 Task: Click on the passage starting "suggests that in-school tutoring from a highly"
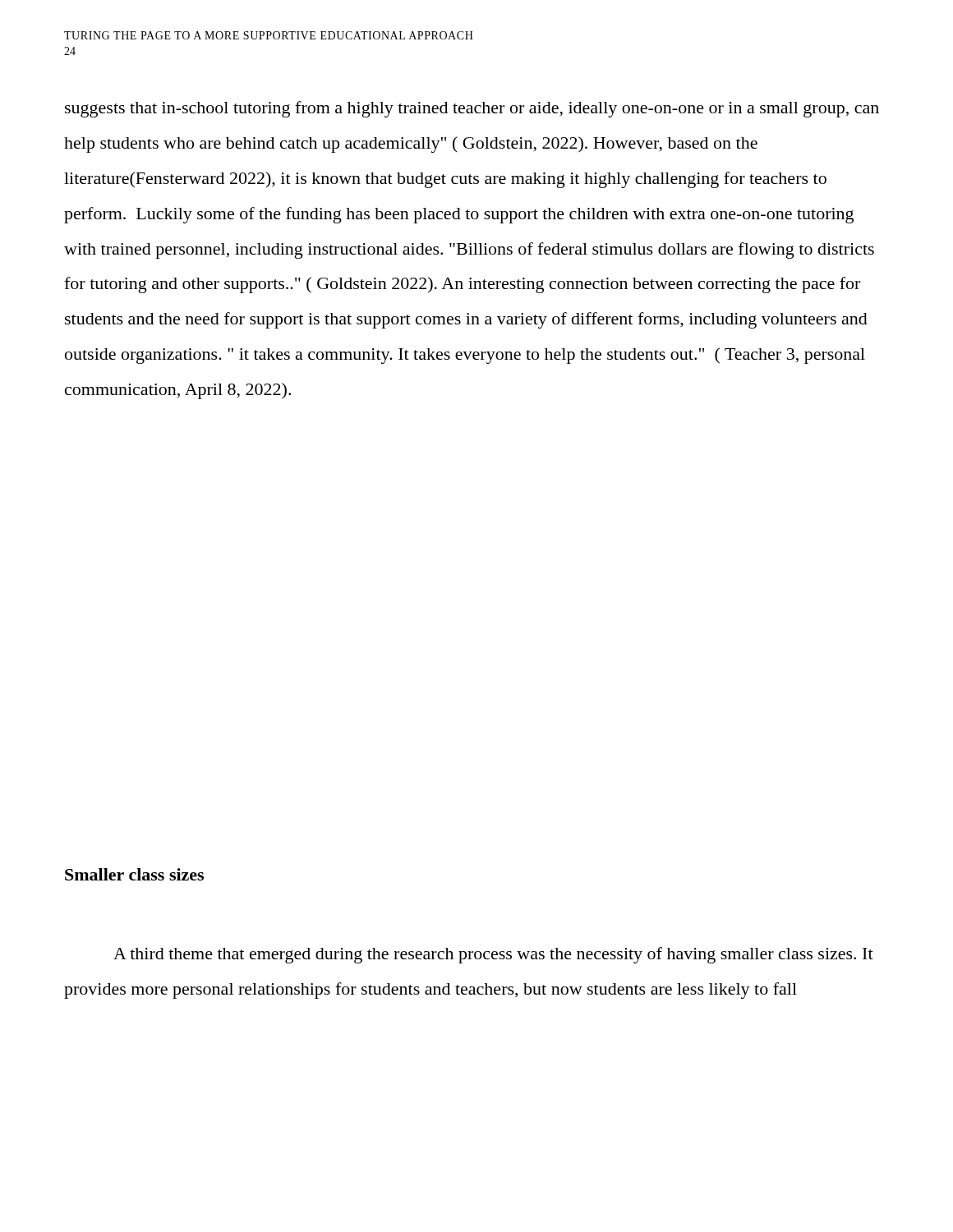point(472,248)
